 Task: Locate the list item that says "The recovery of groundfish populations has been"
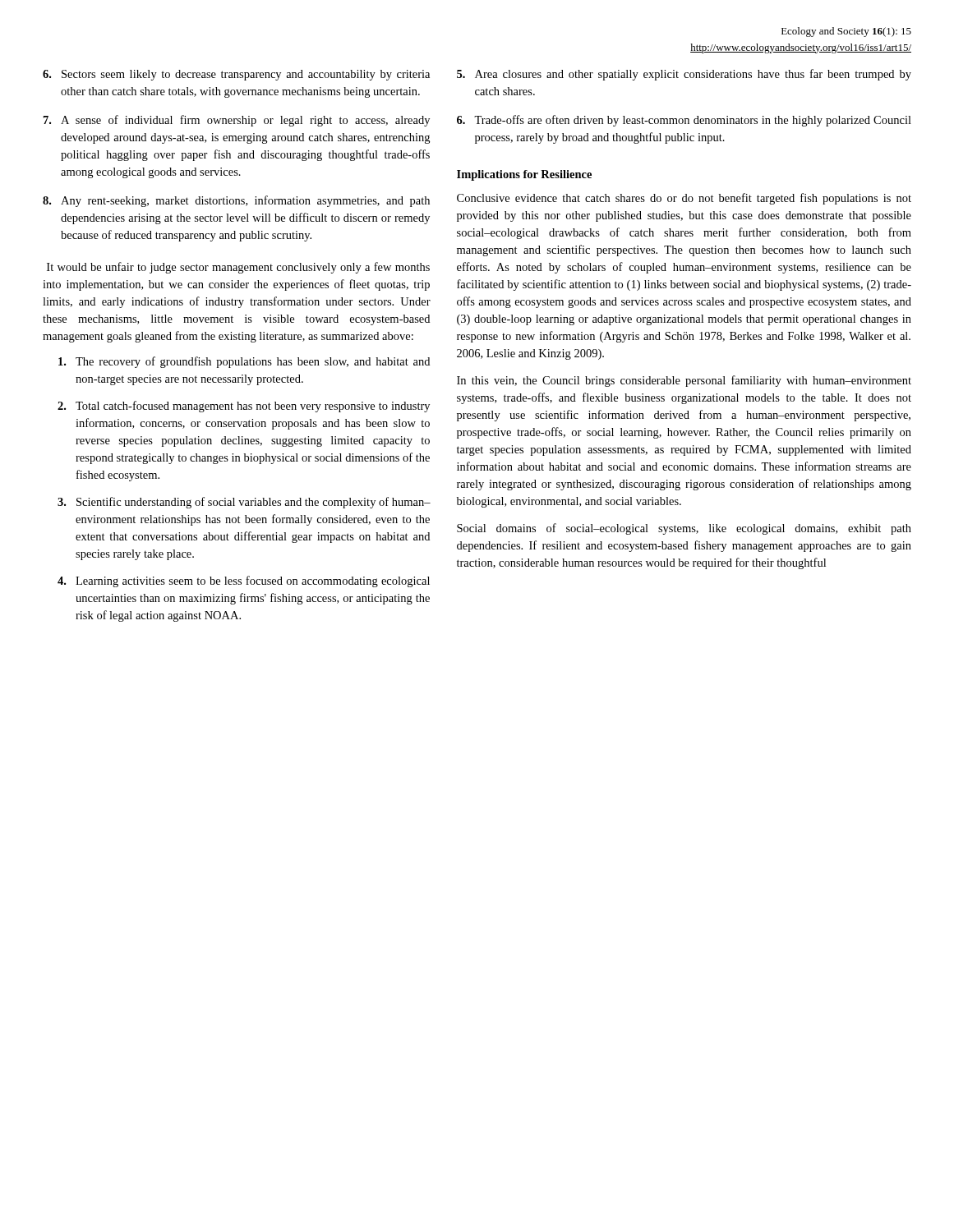click(x=244, y=371)
